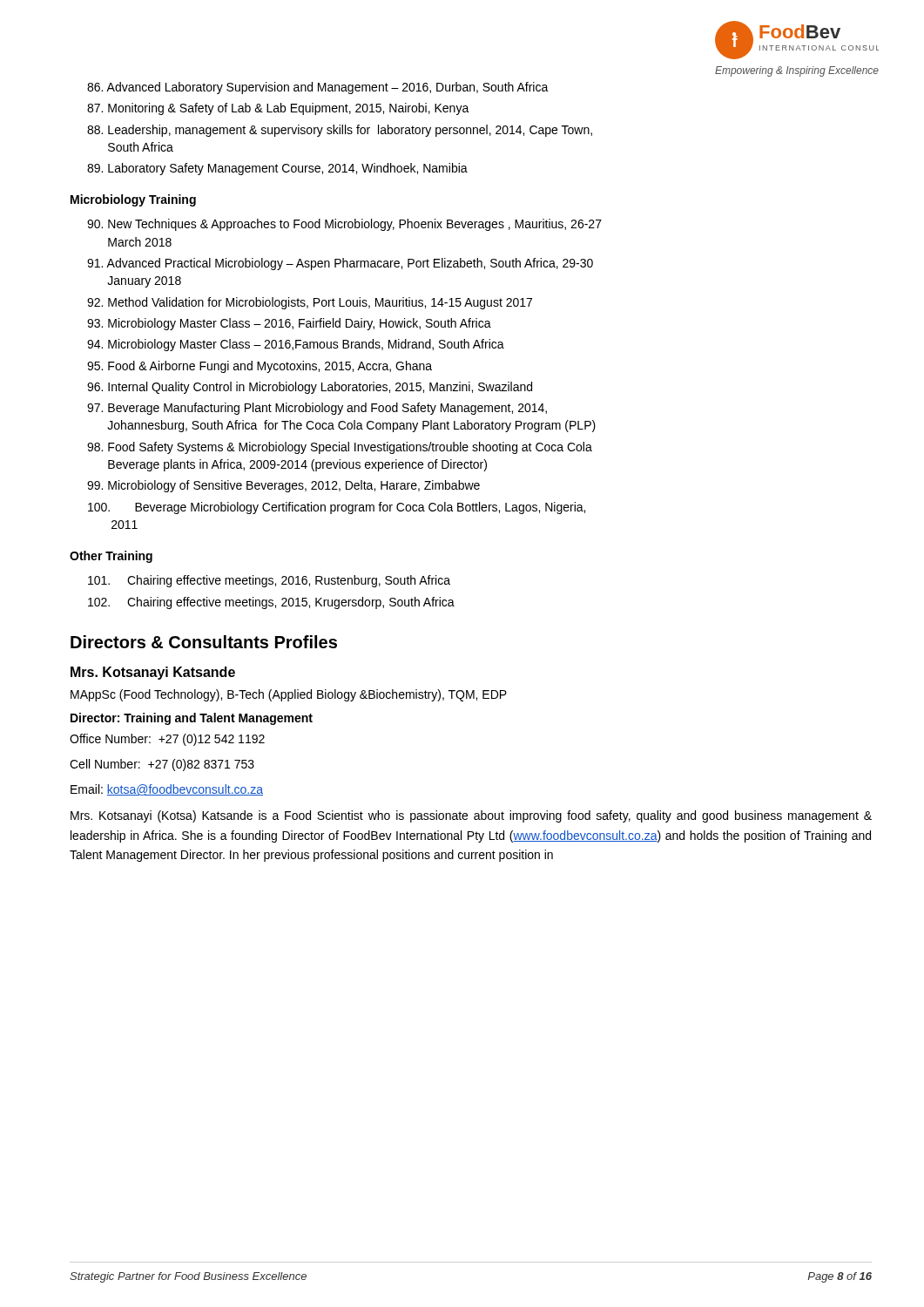Locate the text with the text "Email: kotsa@foodbevconsult.co.za"

[x=166, y=790]
